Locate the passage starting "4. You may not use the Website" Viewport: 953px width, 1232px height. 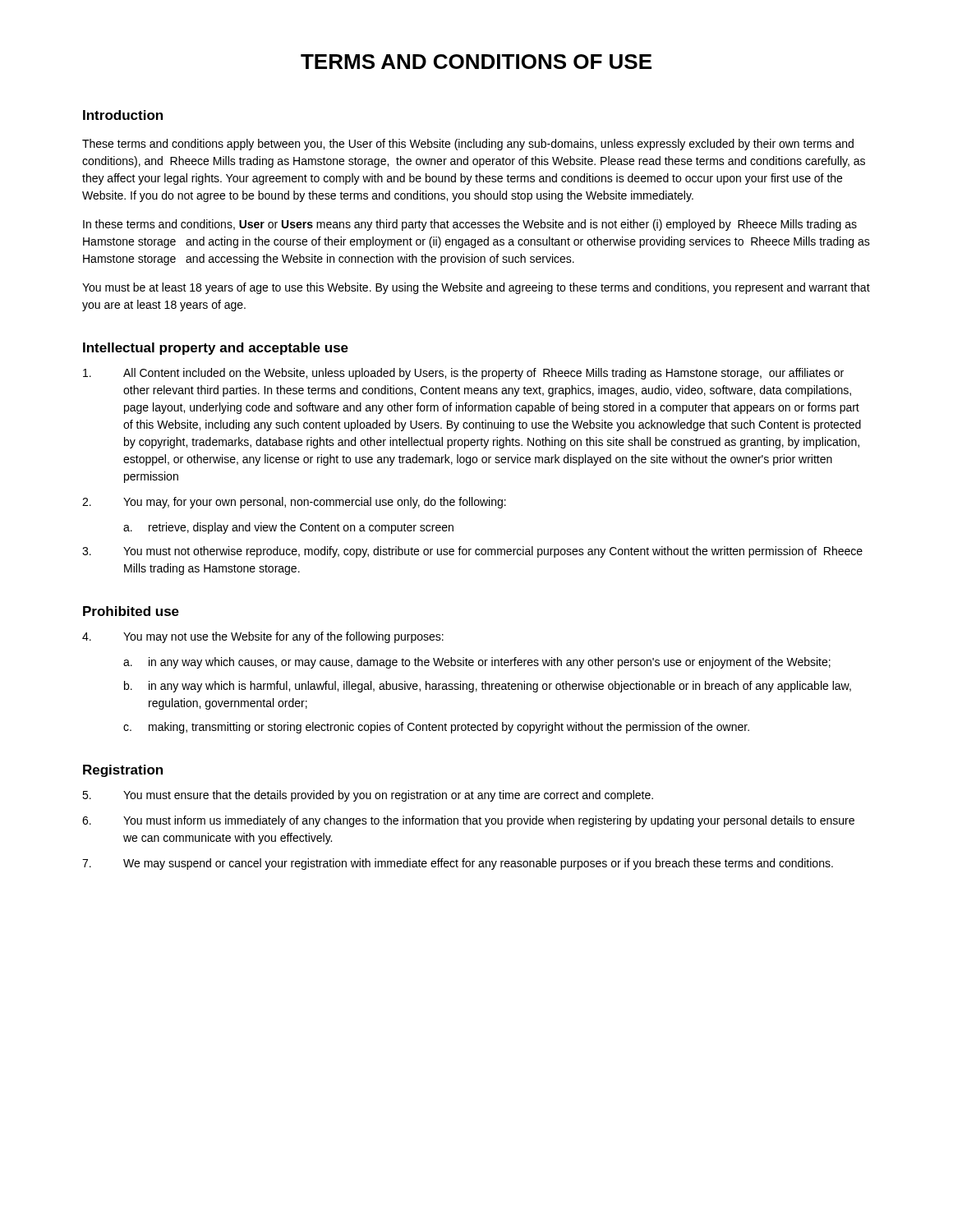263,637
